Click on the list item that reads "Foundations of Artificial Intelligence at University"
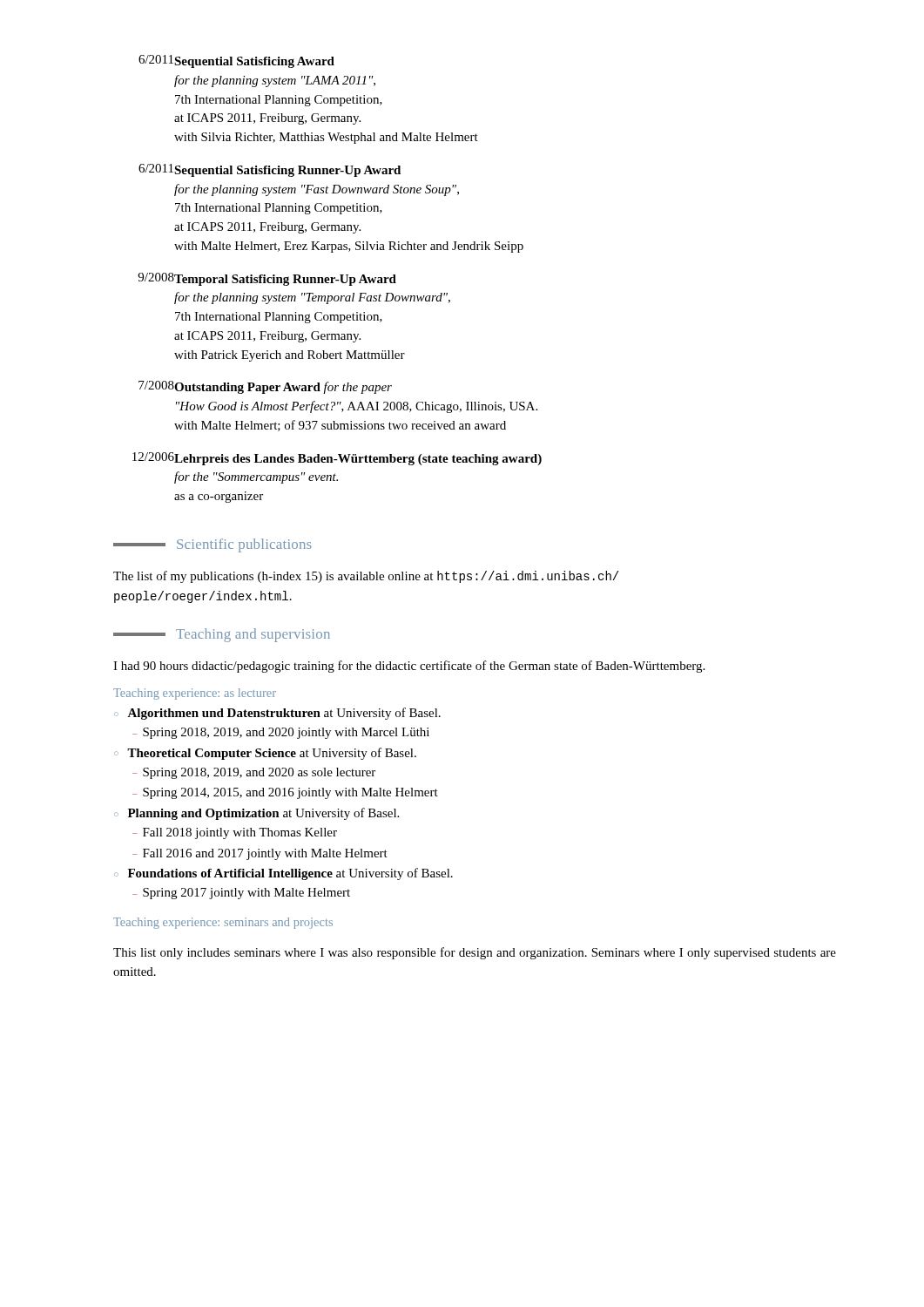 283,874
